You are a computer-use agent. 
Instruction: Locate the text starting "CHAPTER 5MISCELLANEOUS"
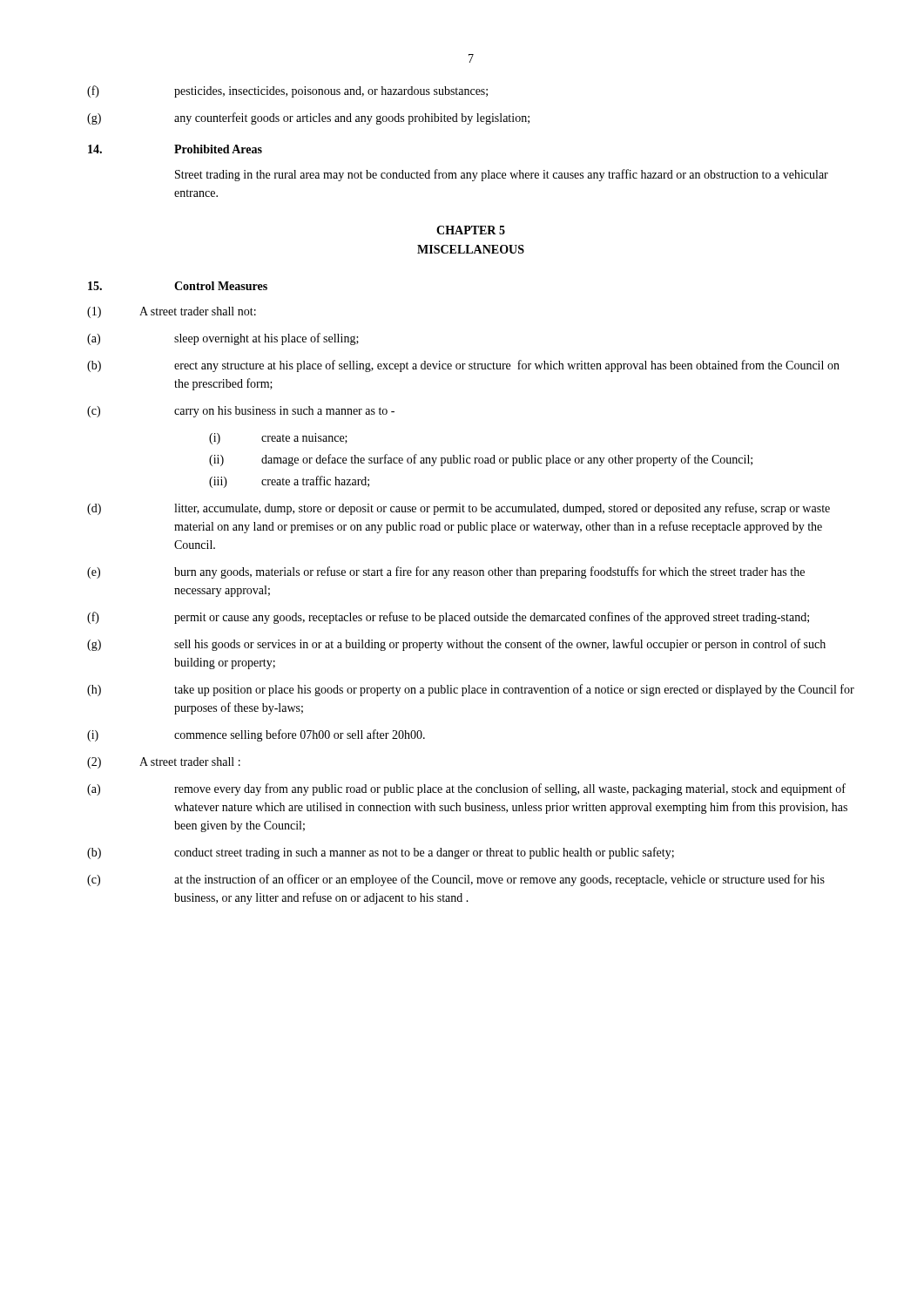point(471,240)
